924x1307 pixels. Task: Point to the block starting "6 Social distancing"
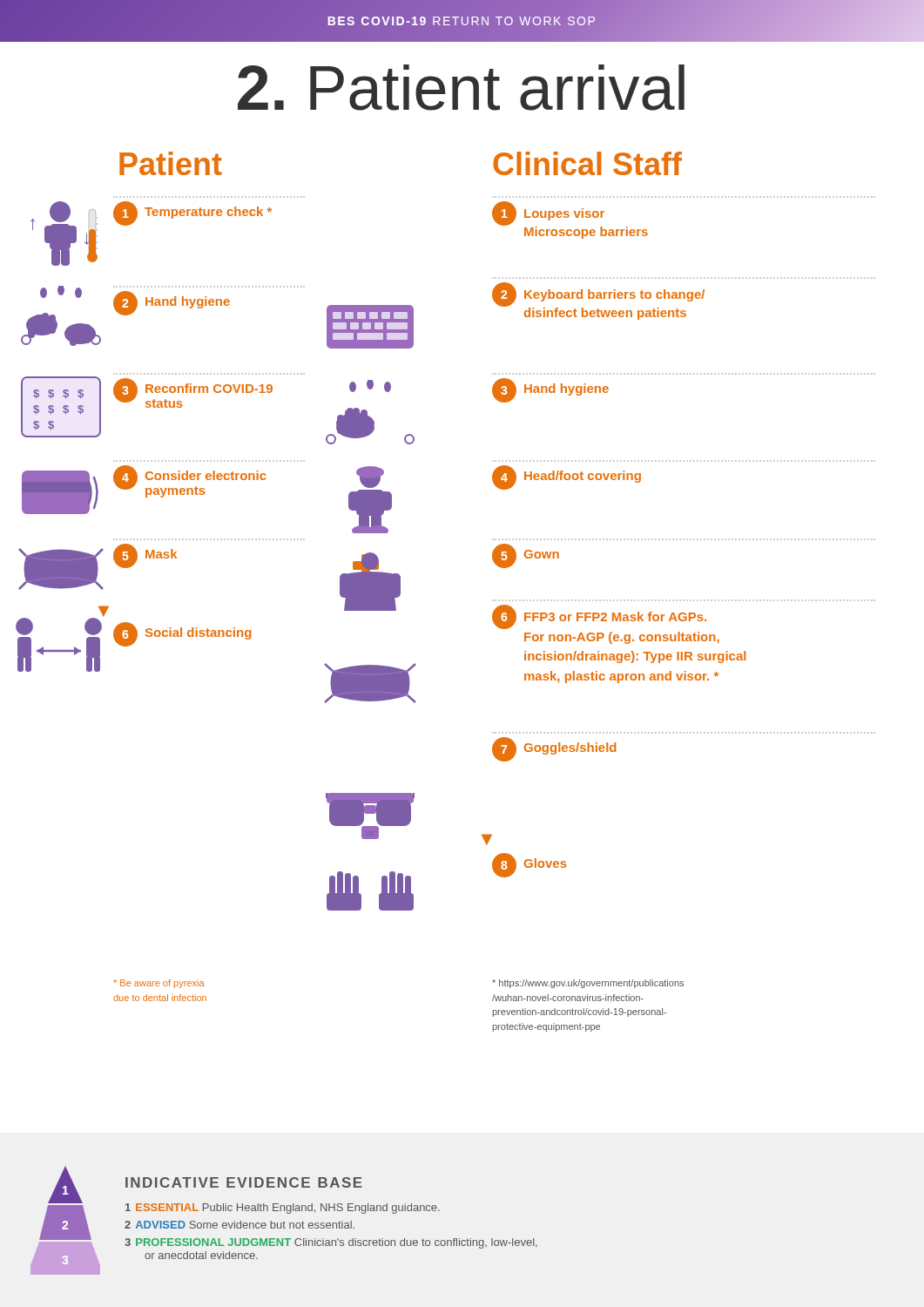pos(209,633)
